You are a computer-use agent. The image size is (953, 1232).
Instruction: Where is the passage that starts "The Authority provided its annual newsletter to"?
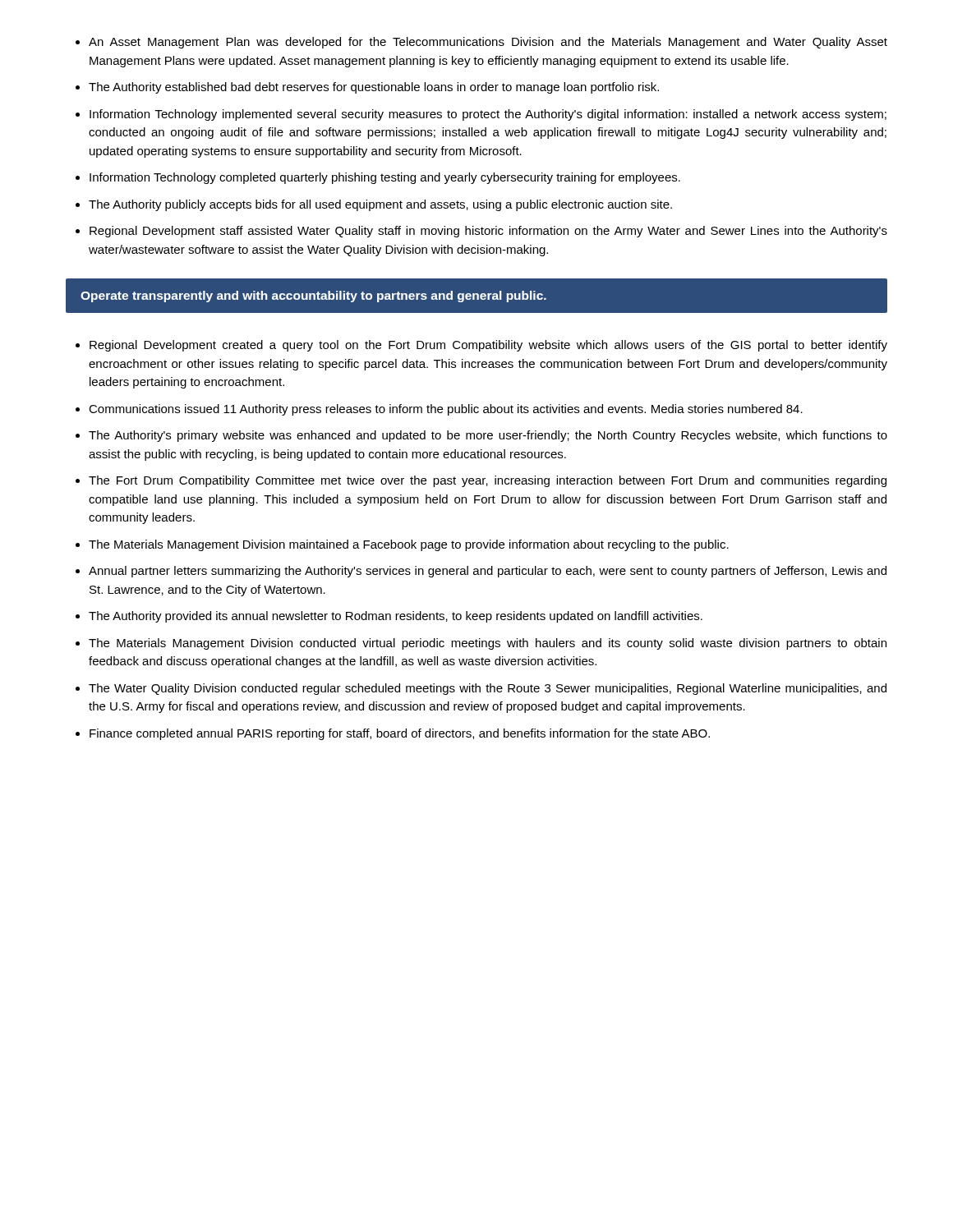(x=488, y=616)
